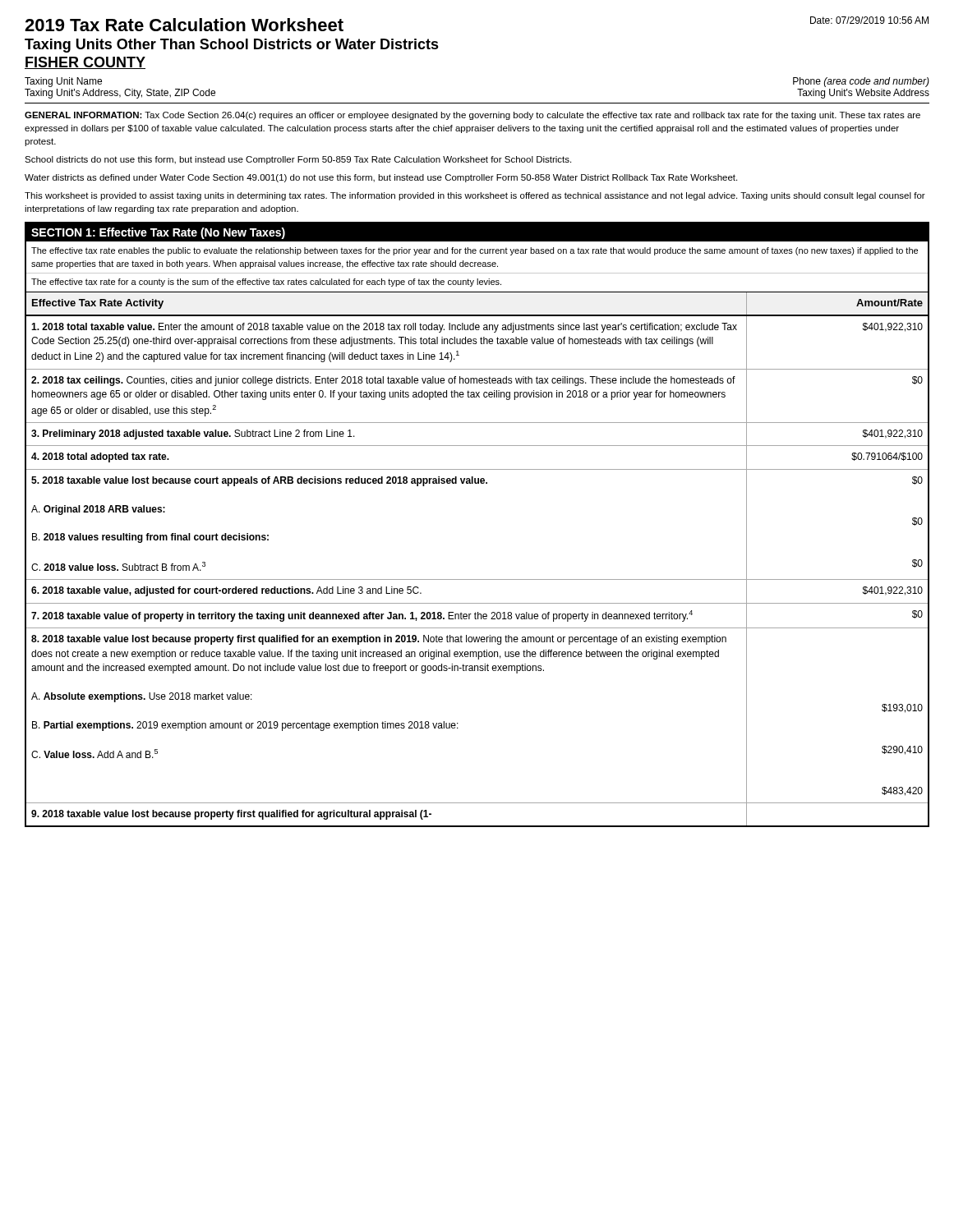Select the title
The height and width of the screenshot is (1232, 954).
477,43
